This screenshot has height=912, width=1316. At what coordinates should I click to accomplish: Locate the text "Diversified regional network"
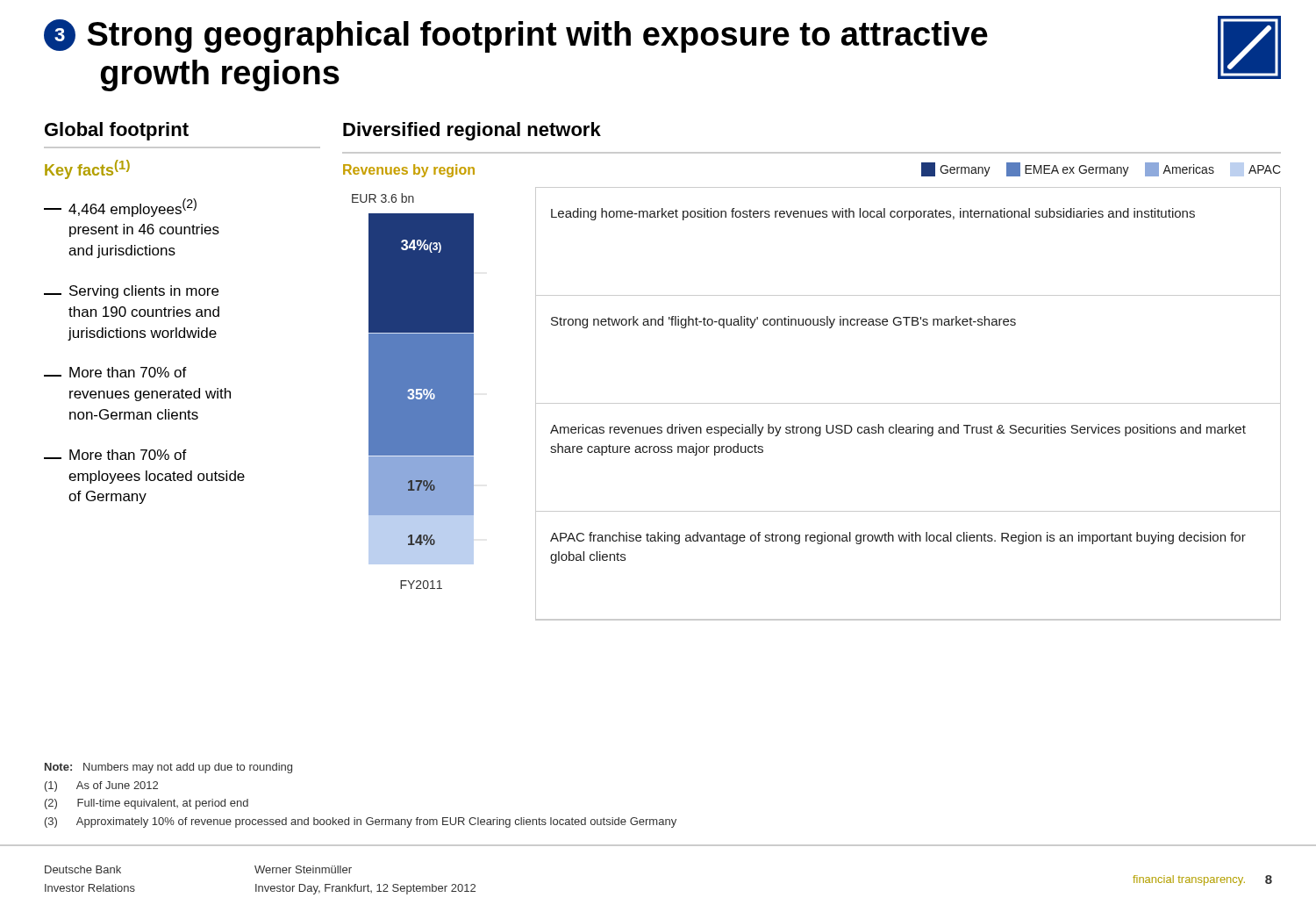(471, 129)
